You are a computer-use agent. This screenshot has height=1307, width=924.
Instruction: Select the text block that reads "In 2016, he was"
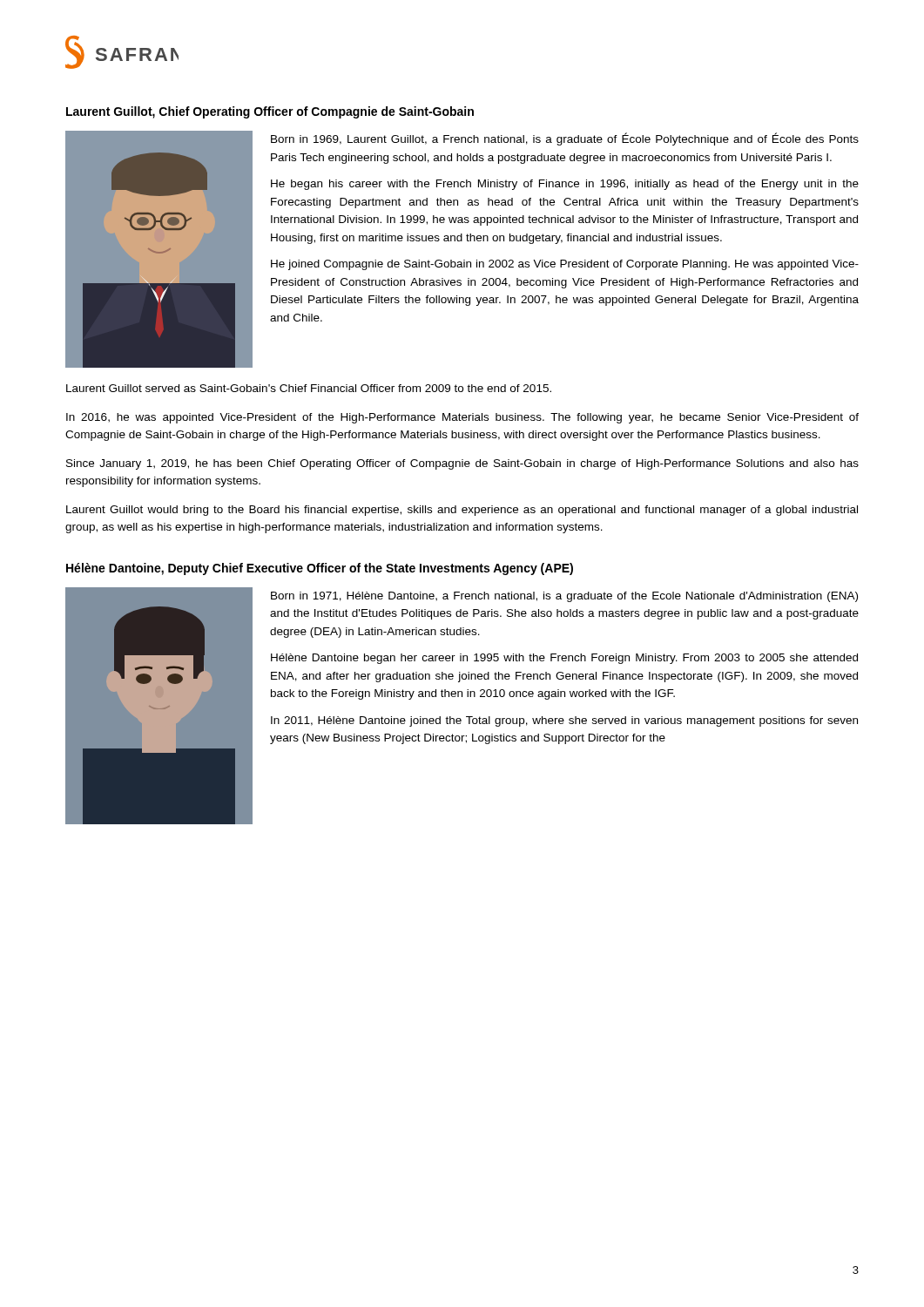462,425
